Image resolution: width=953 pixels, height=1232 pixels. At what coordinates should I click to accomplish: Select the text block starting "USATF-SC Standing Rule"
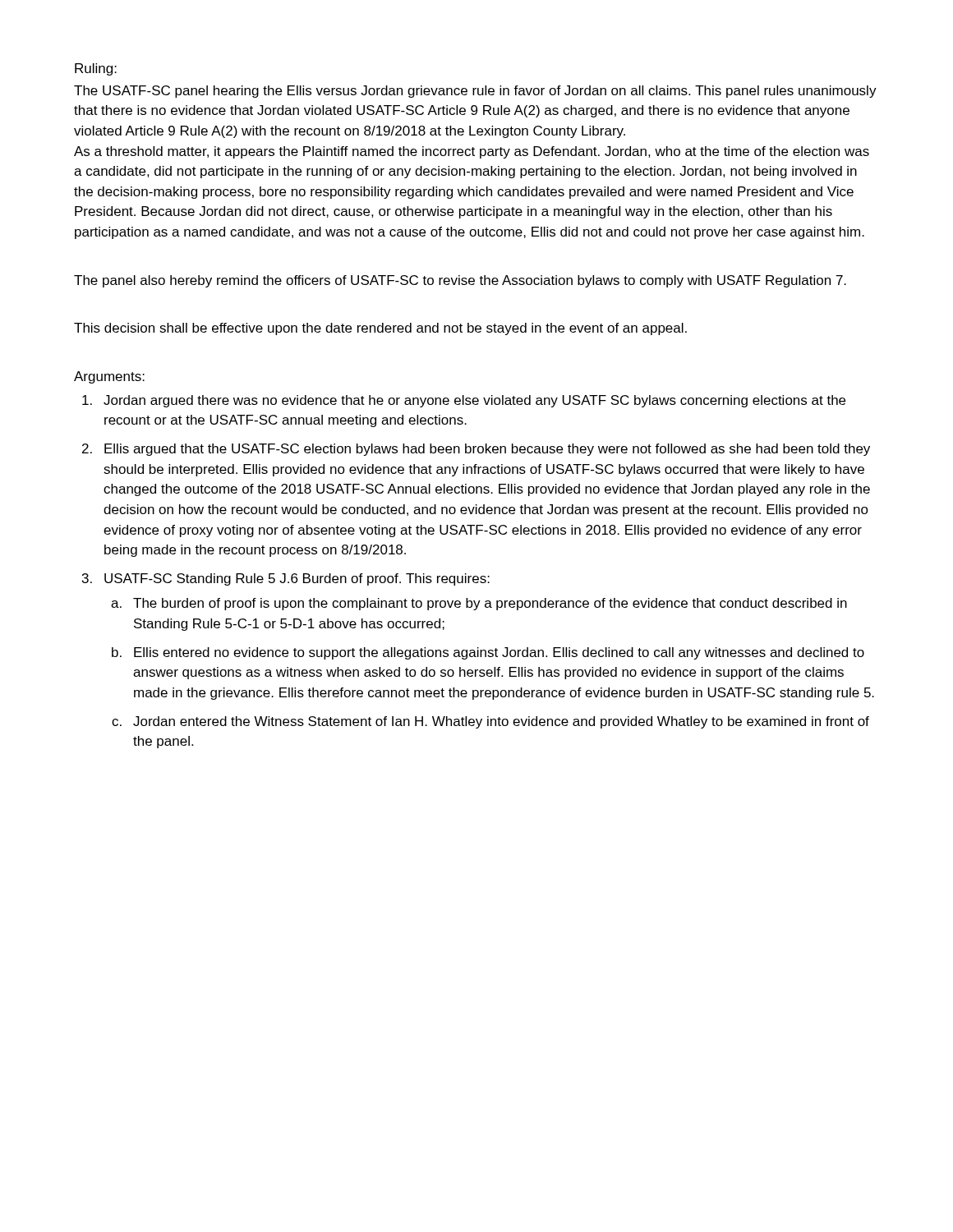tap(491, 661)
